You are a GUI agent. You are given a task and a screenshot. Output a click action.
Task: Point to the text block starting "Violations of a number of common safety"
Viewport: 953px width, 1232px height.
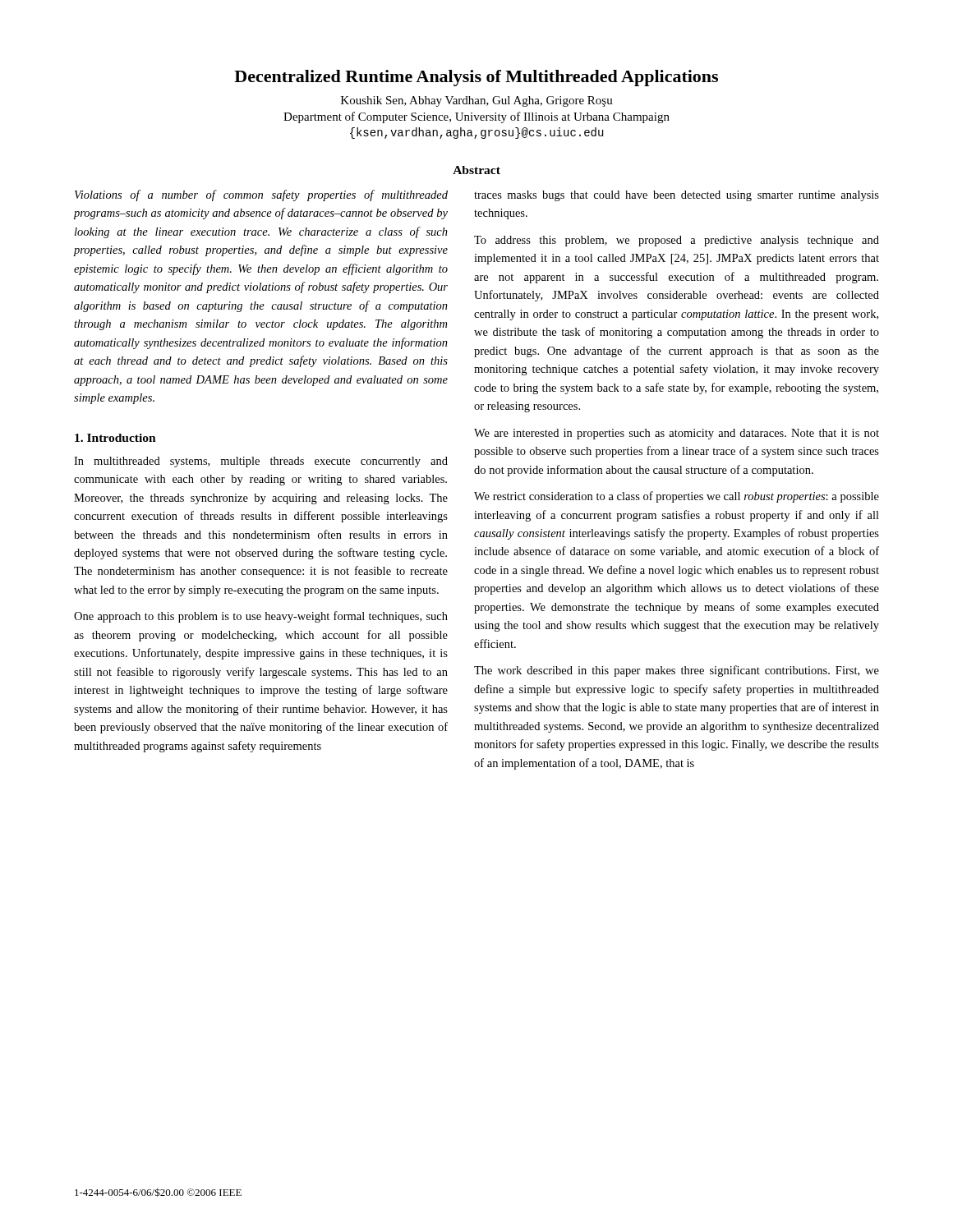(x=261, y=296)
